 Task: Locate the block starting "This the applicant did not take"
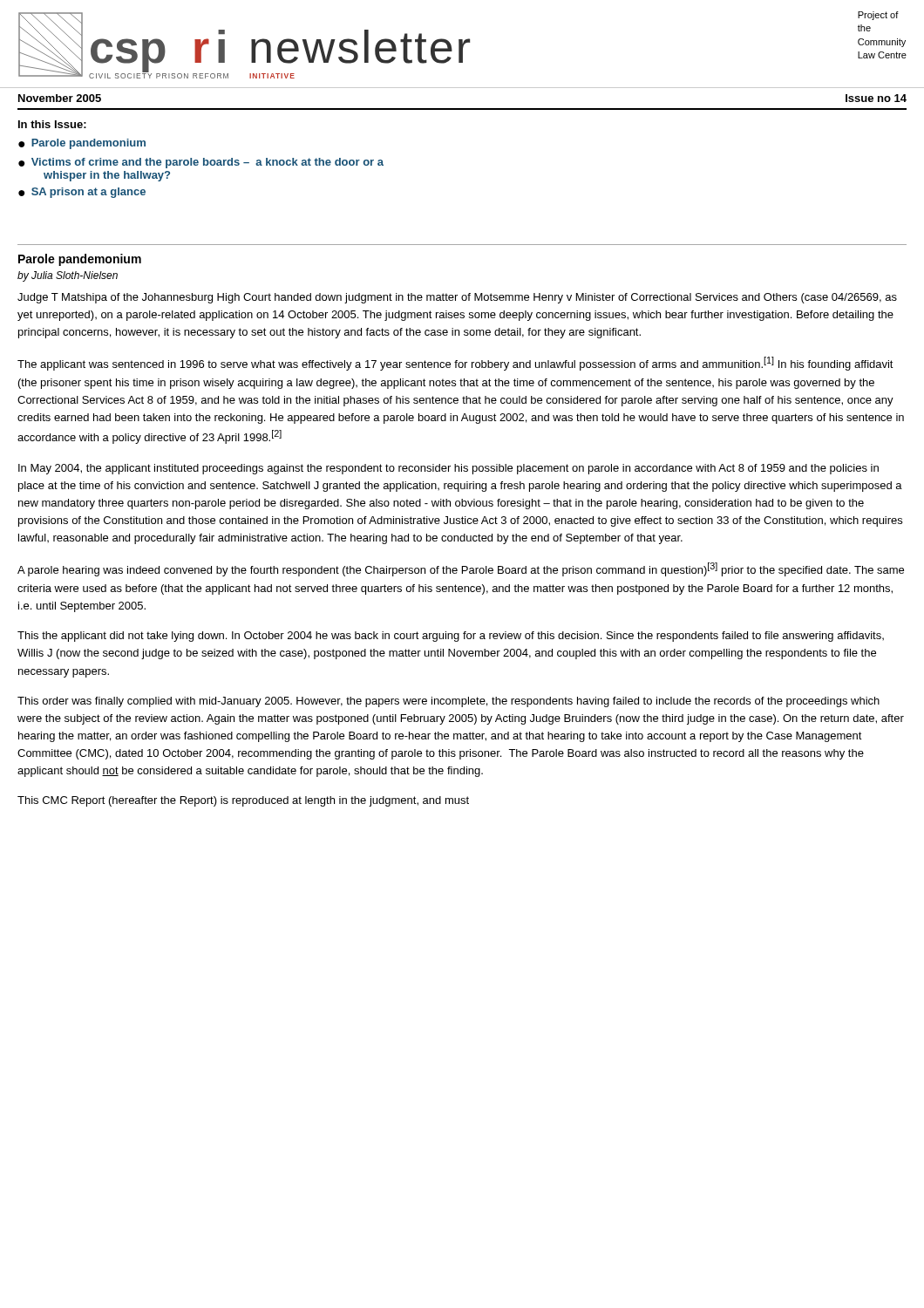[x=451, y=653]
